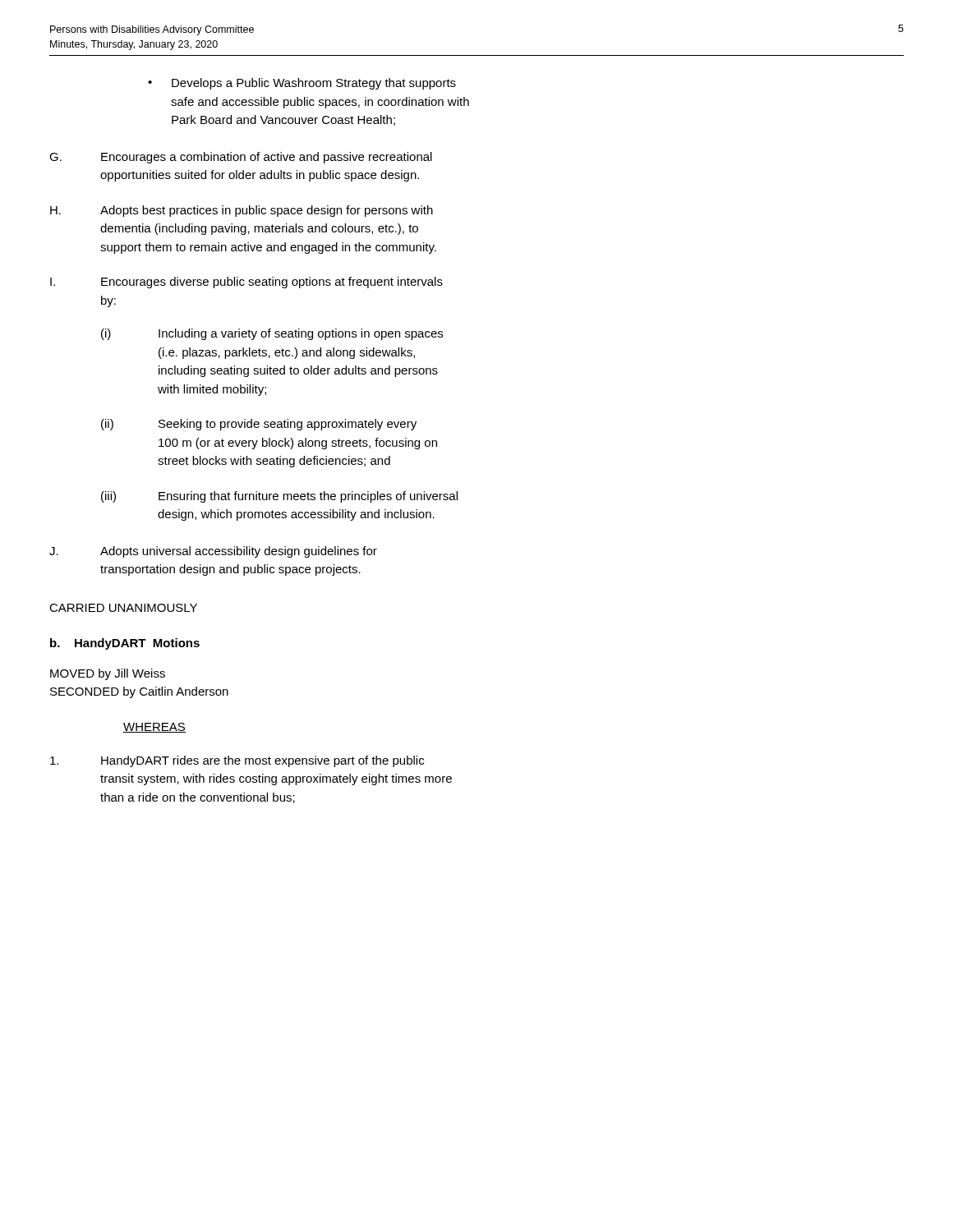
Task: Find the block on this page that starts "I. Encourages diverse public seating options at frequent"
Action: (x=246, y=291)
